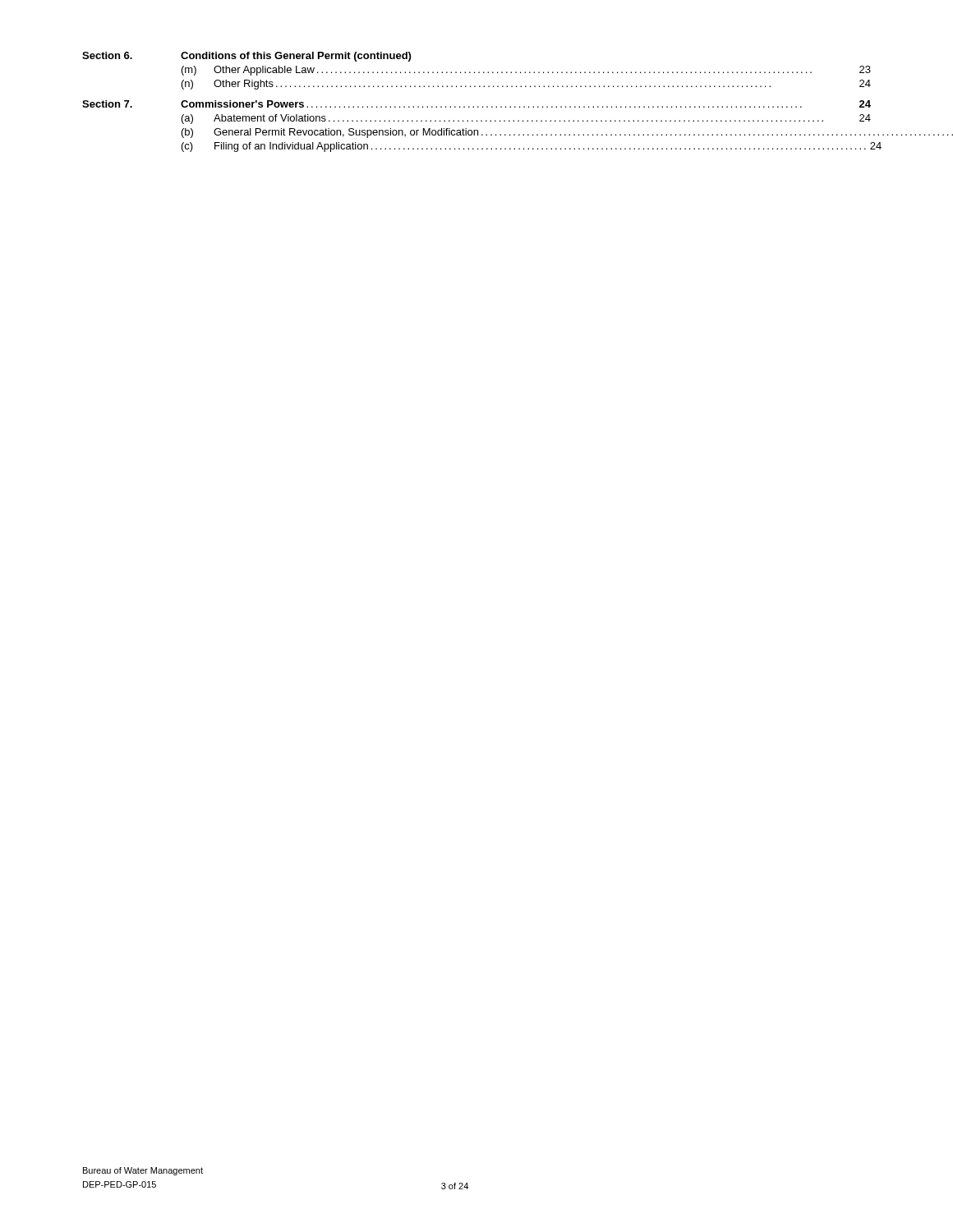Image resolution: width=953 pixels, height=1232 pixels.
Task: Select the block starting "(c) Filing of an Individual"
Action: click(x=526, y=146)
